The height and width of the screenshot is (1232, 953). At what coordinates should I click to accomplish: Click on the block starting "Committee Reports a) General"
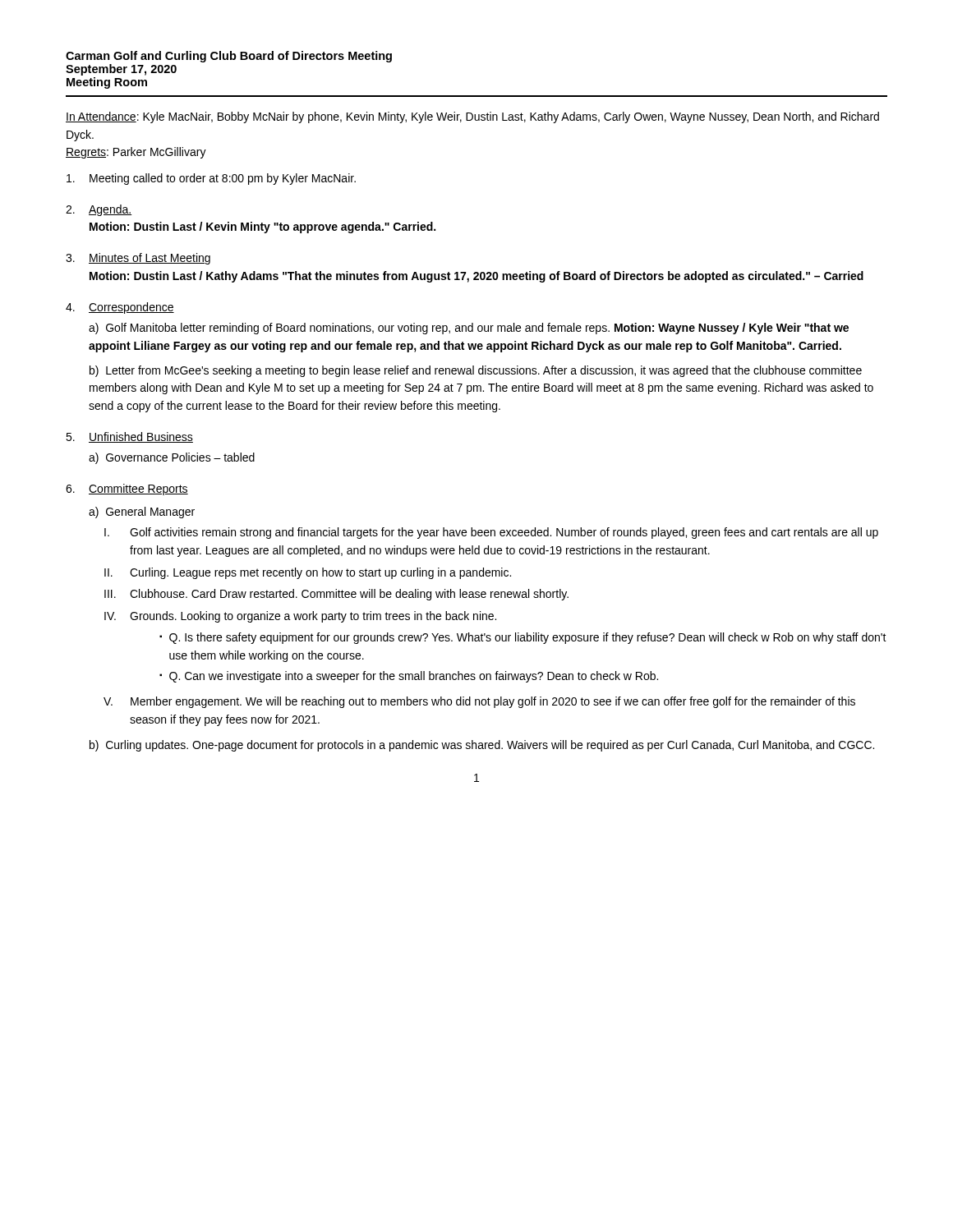click(488, 618)
